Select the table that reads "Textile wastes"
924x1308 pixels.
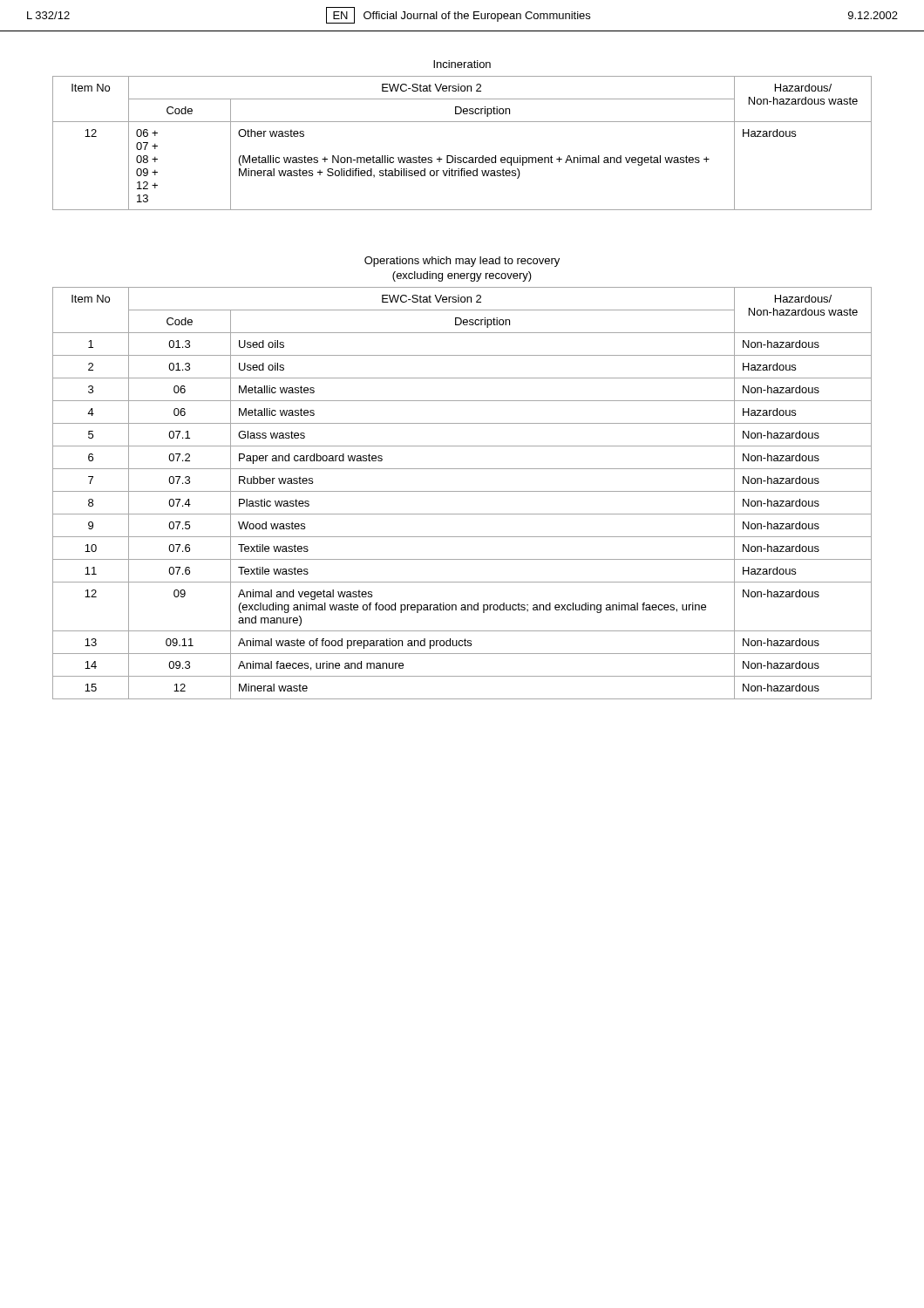(x=462, y=493)
